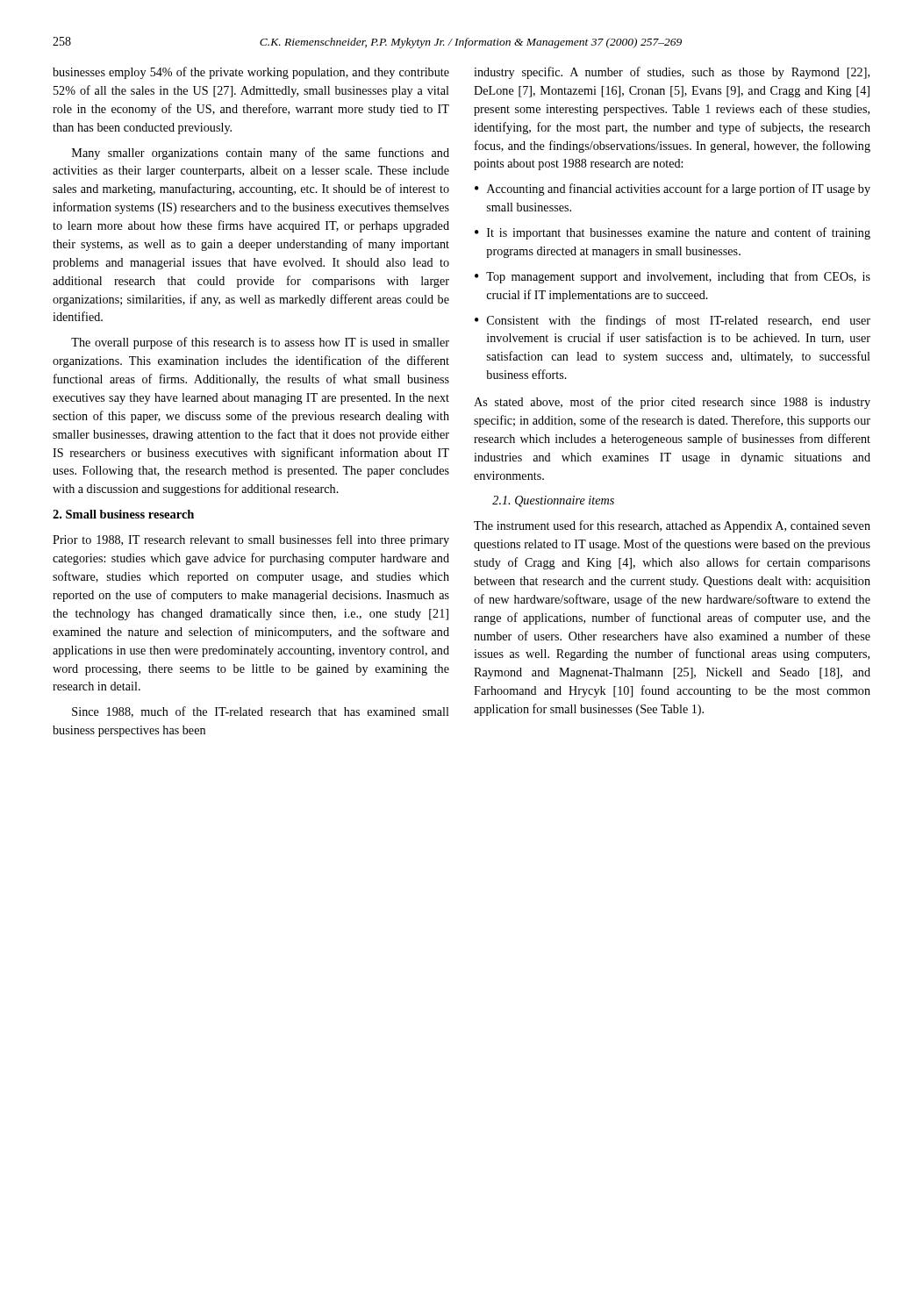Screen dimensions: 1316x923
Task: Navigate to the block starting "• Consistent with"
Action: coord(672,348)
